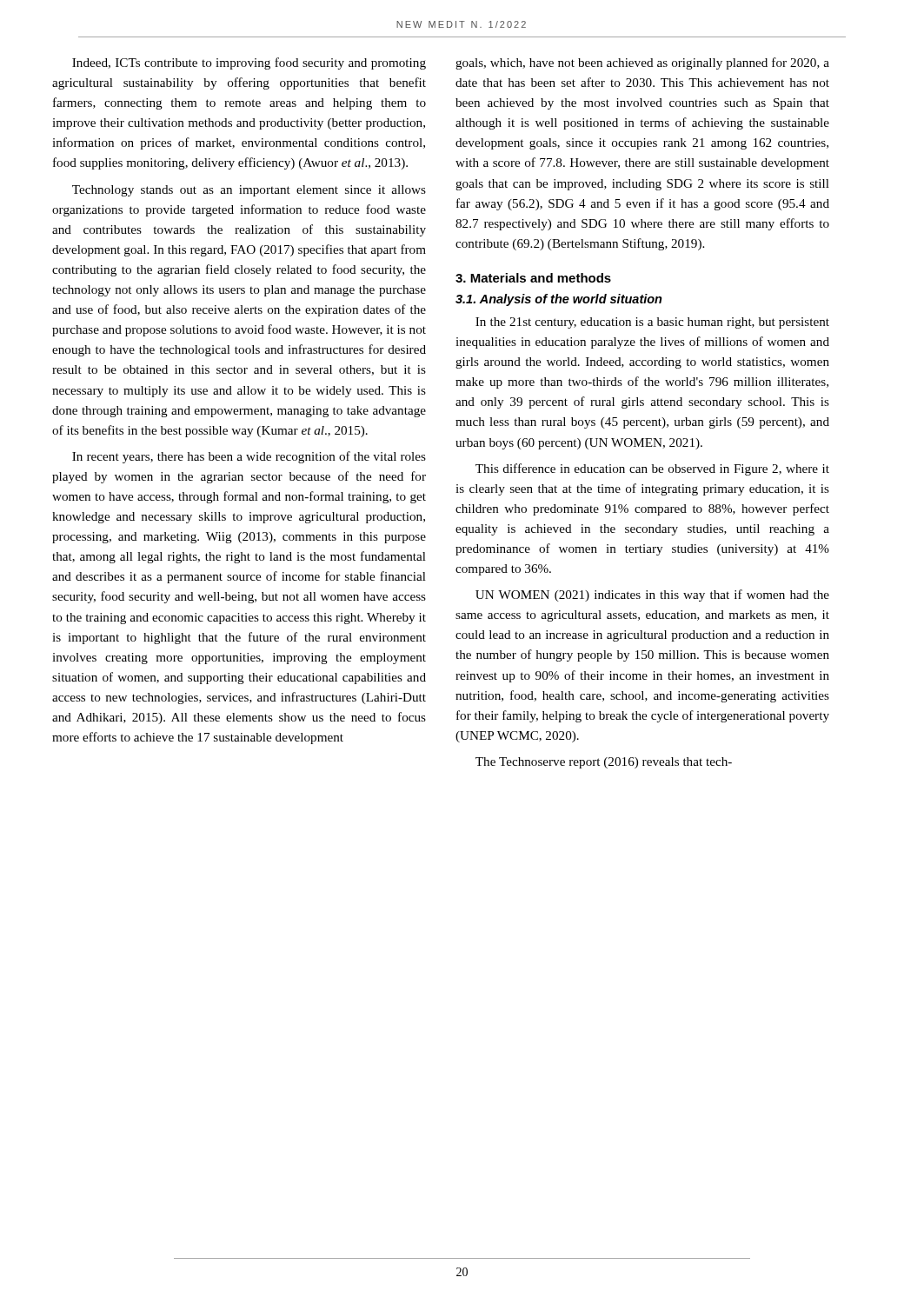Select the text starting "3. Materials and methods"
The image size is (924, 1304).
click(533, 278)
